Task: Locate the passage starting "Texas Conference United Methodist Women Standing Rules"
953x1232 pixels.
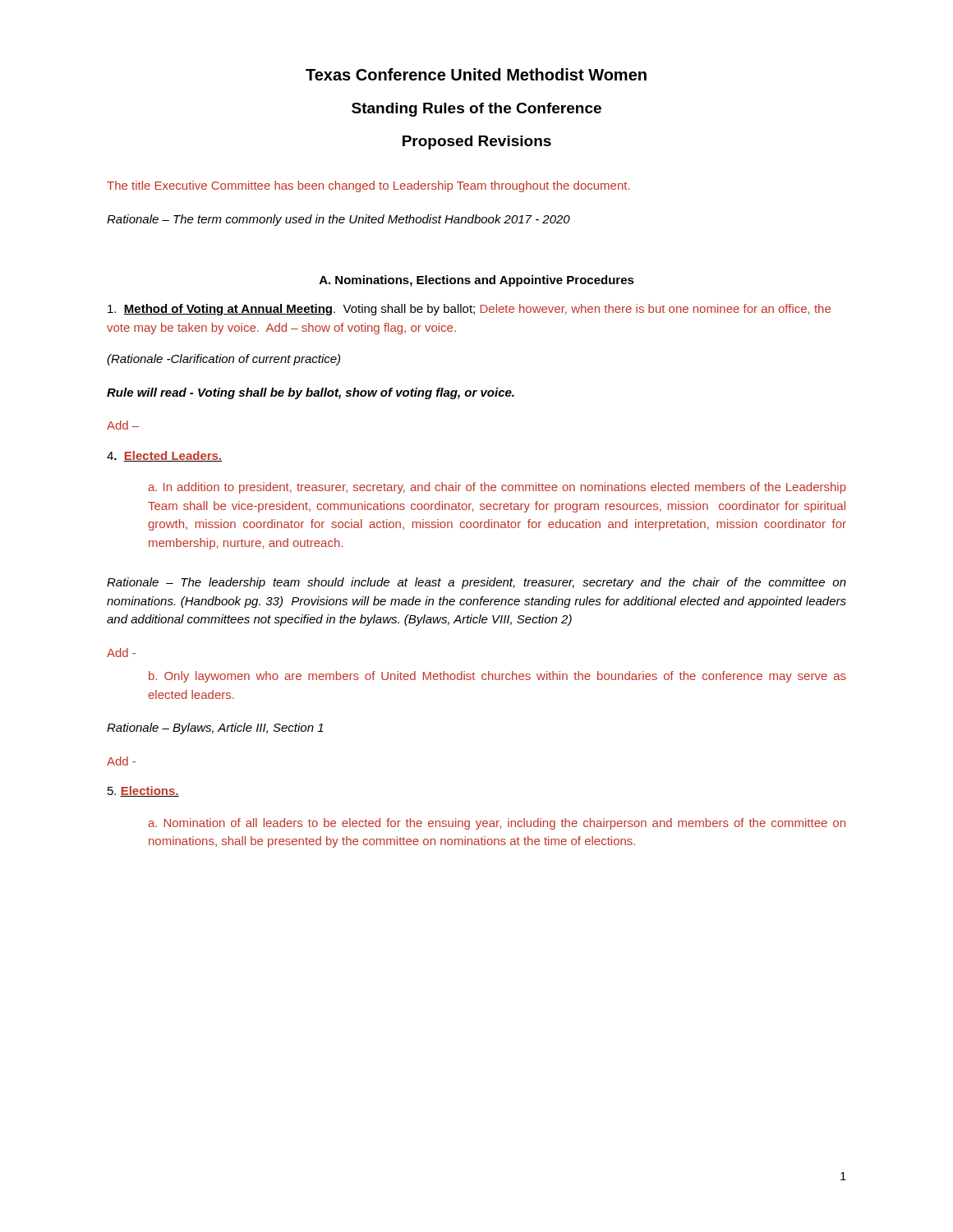Action: pyautogui.click(x=476, y=108)
